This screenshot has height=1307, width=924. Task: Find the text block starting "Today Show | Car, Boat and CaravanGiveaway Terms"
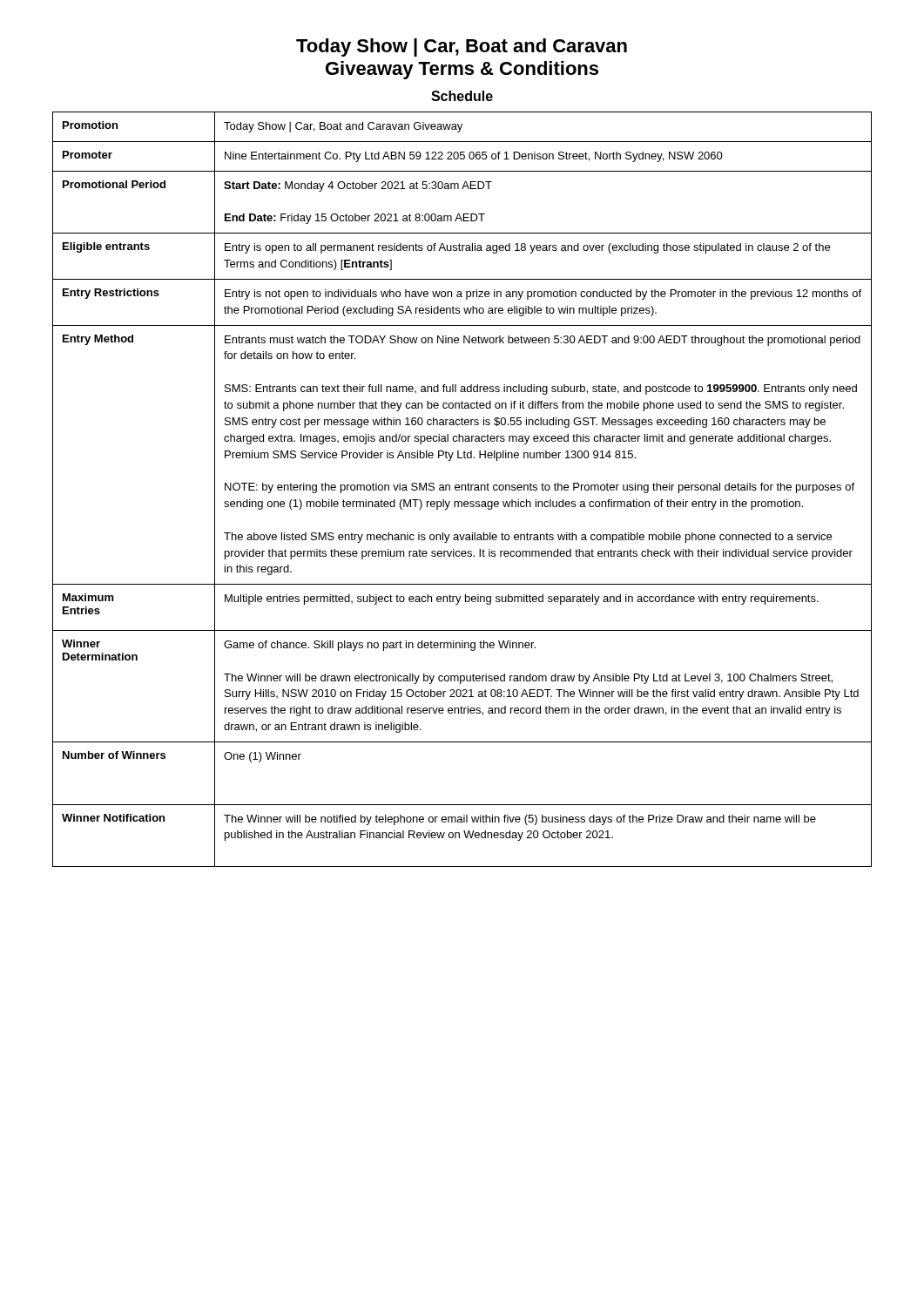pyautogui.click(x=462, y=58)
